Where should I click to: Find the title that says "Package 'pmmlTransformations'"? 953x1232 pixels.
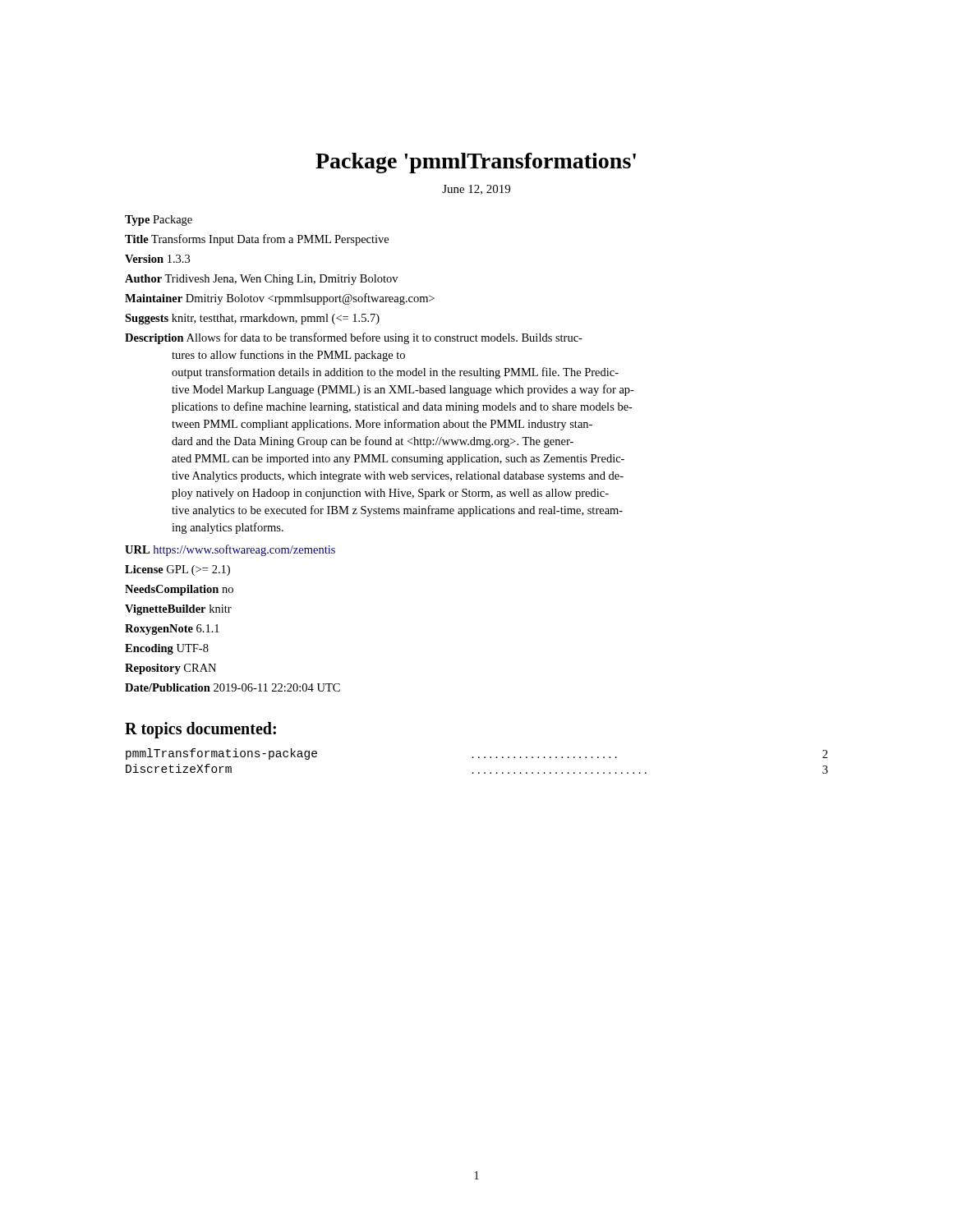(476, 161)
